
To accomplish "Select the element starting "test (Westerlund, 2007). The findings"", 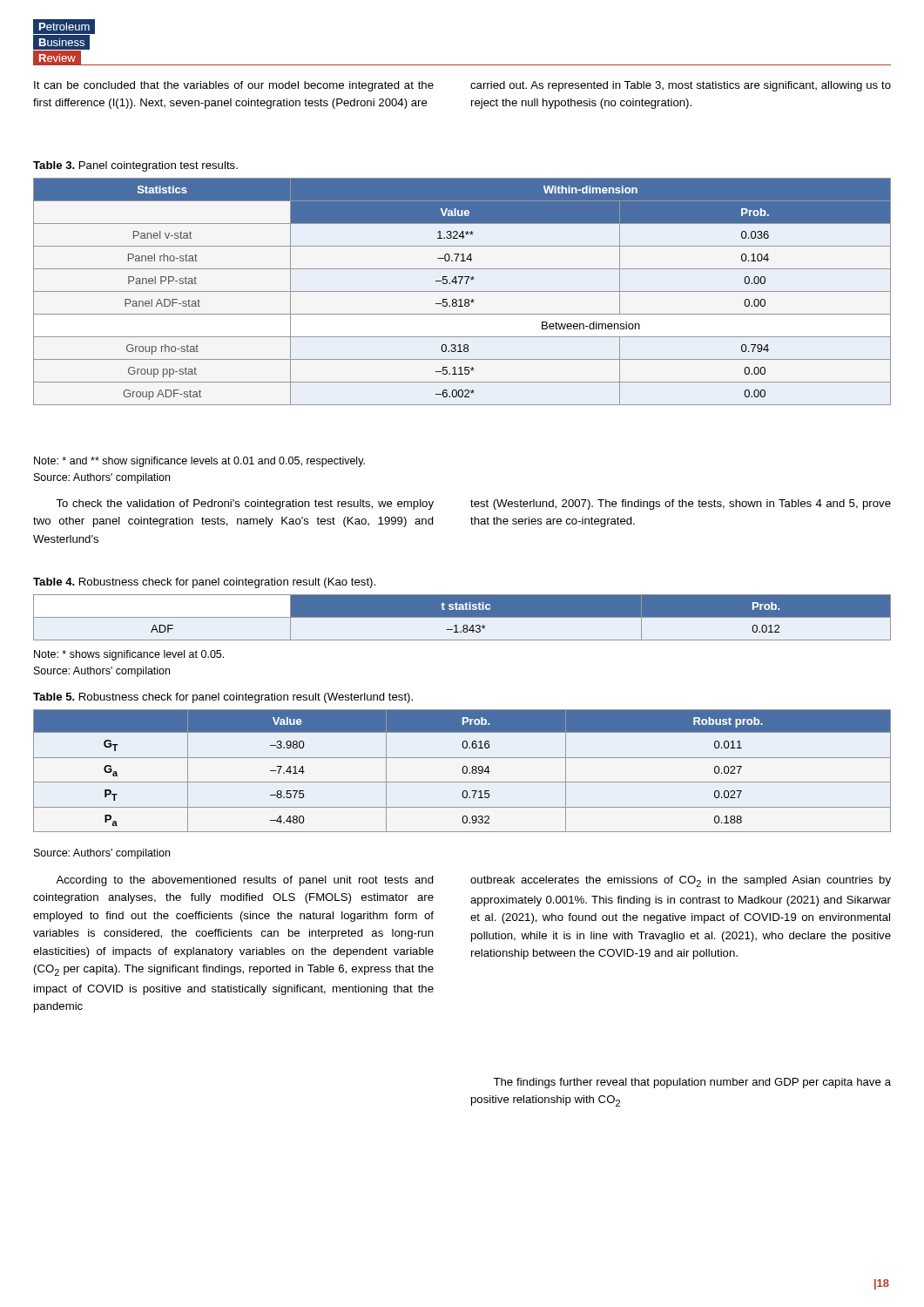I will [x=681, y=512].
